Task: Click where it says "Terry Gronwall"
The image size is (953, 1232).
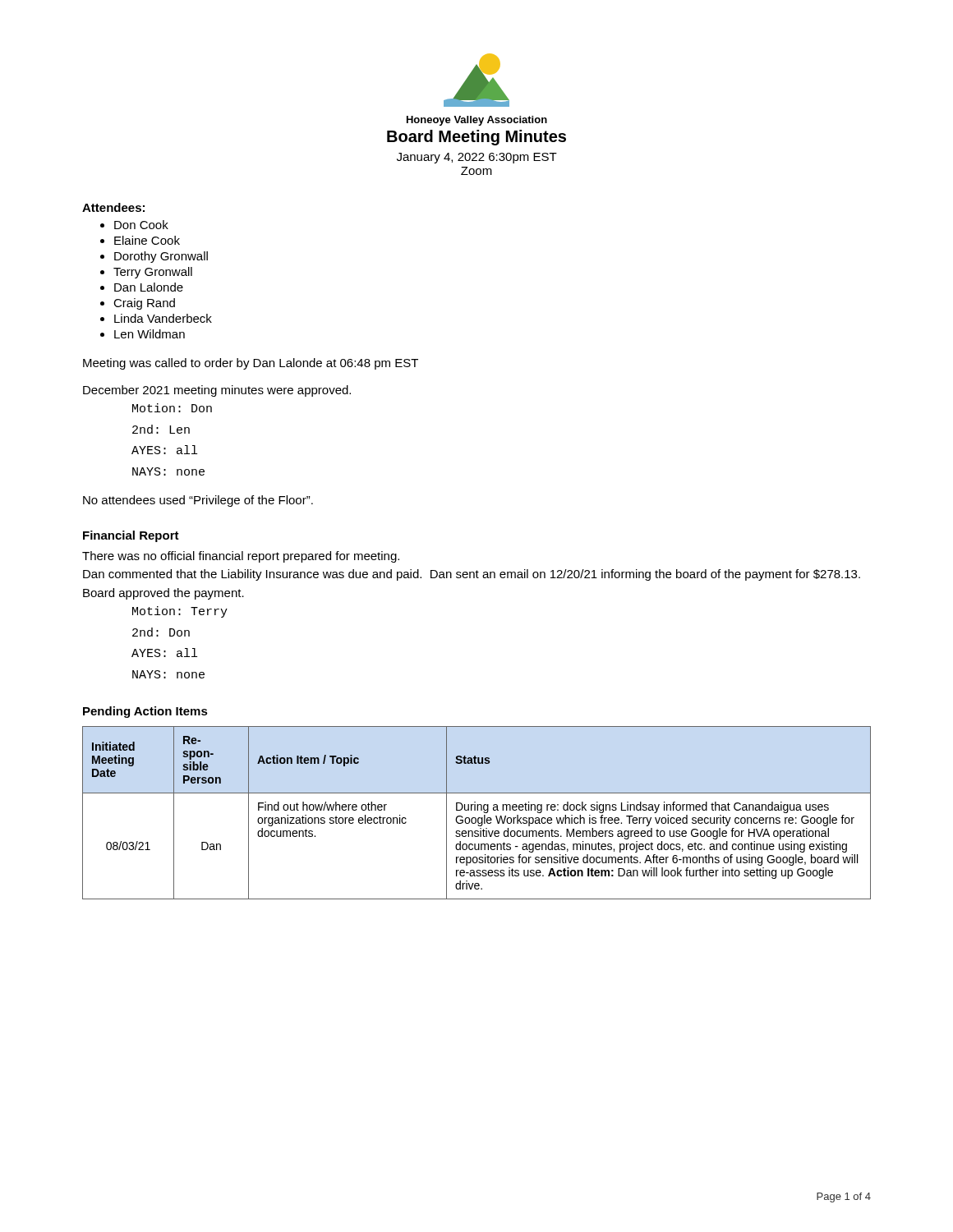Action: (153, 271)
